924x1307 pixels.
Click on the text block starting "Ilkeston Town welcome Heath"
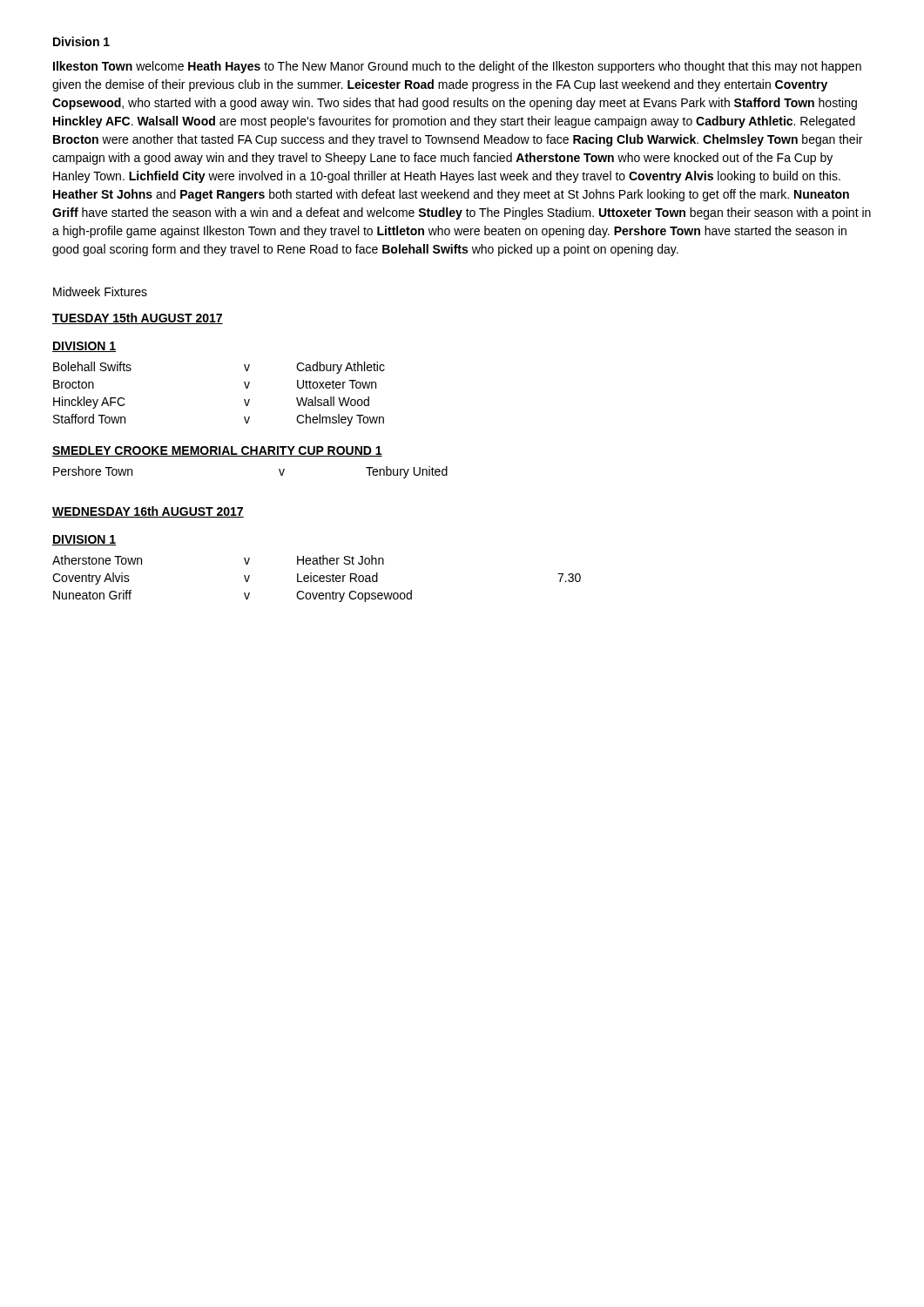tap(462, 158)
